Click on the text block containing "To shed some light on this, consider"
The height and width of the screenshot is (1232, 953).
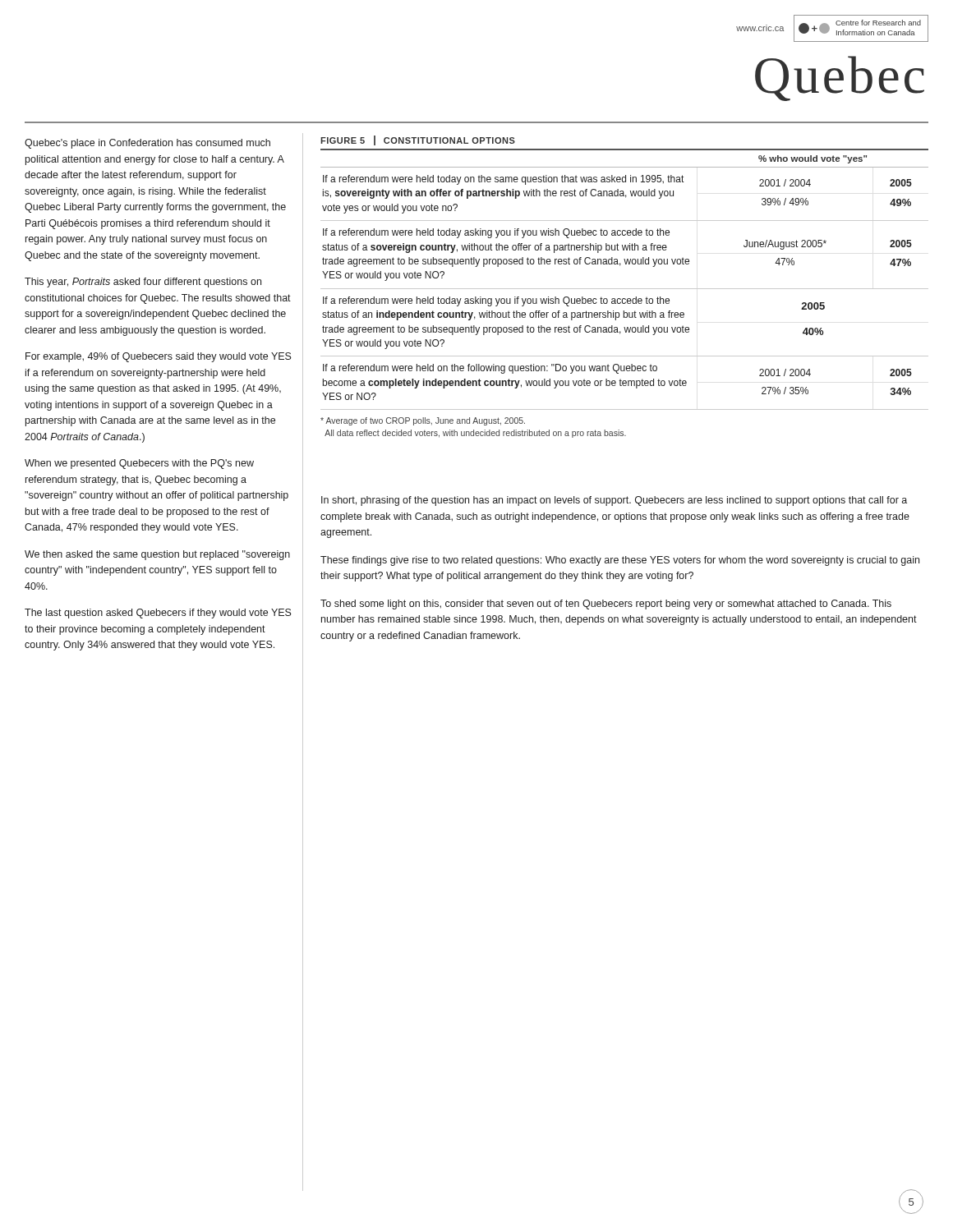(x=624, y=620)
